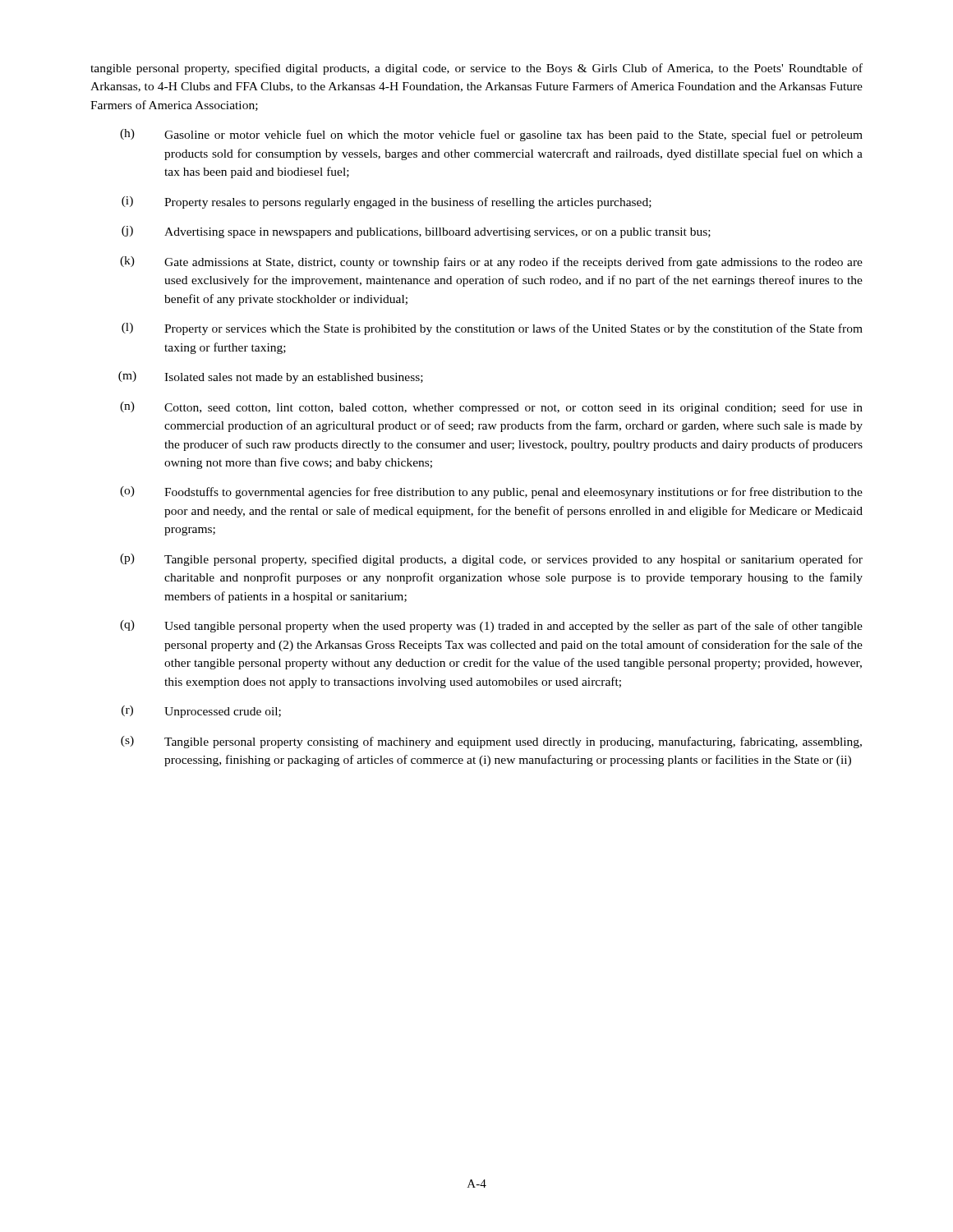
Task: Find the block on this page that starts "(l) Property or services"
Action: (x=476, y=338)
